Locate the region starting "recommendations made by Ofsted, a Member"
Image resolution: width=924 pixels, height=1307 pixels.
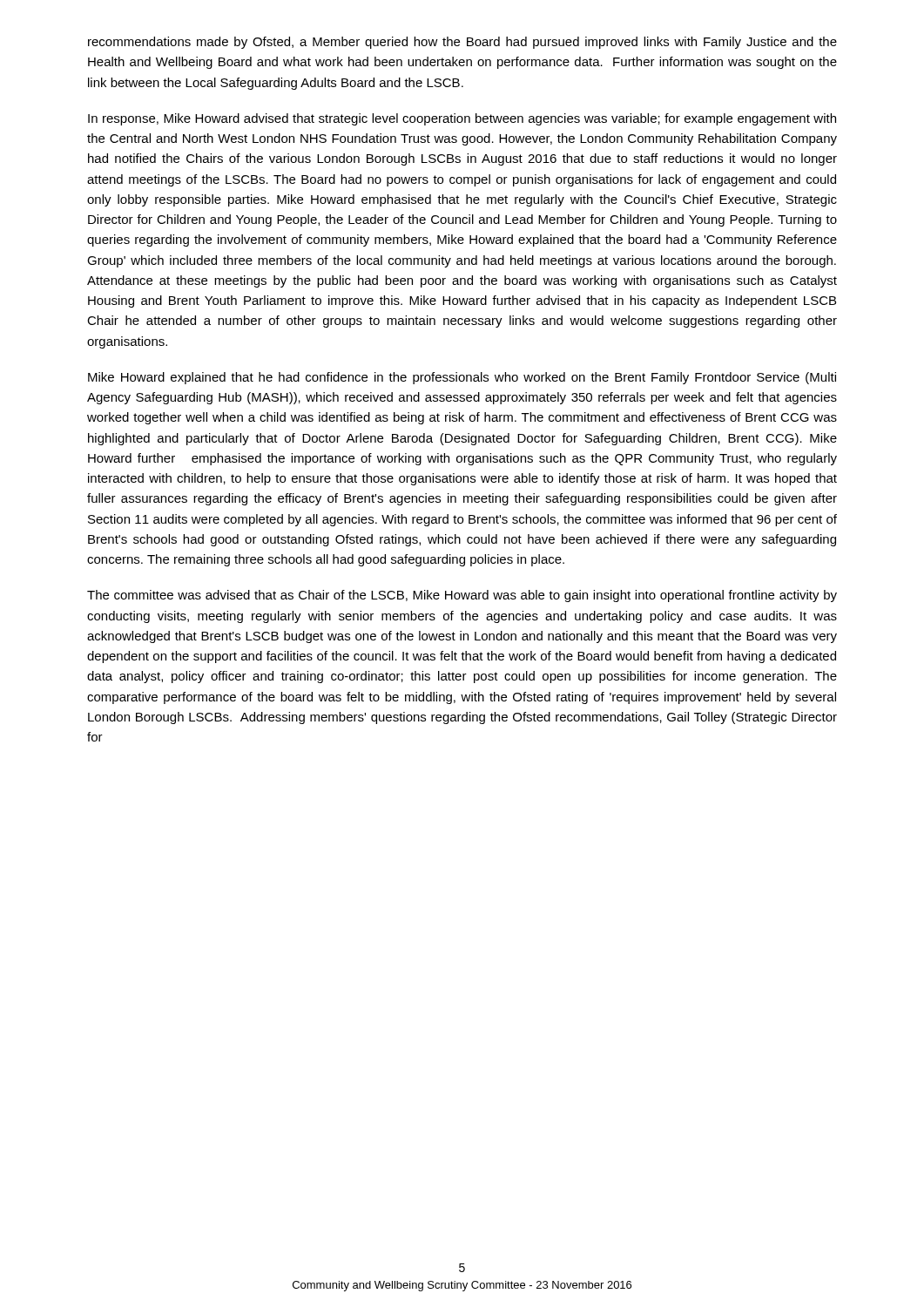point(462,62)
